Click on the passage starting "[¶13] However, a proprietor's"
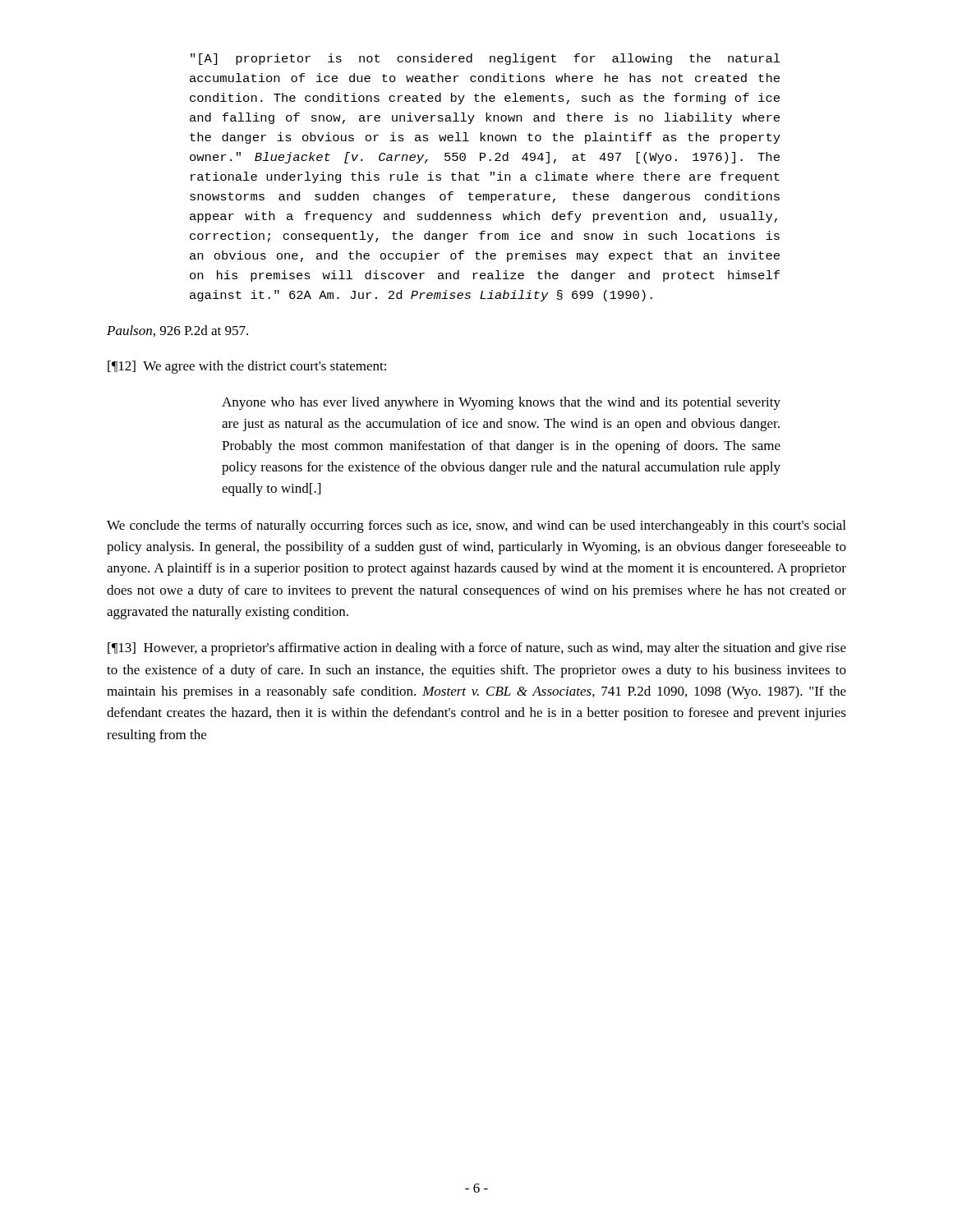Image resolution: width=953 pixels, height=1232 pixels. click(x=476, y=692)
